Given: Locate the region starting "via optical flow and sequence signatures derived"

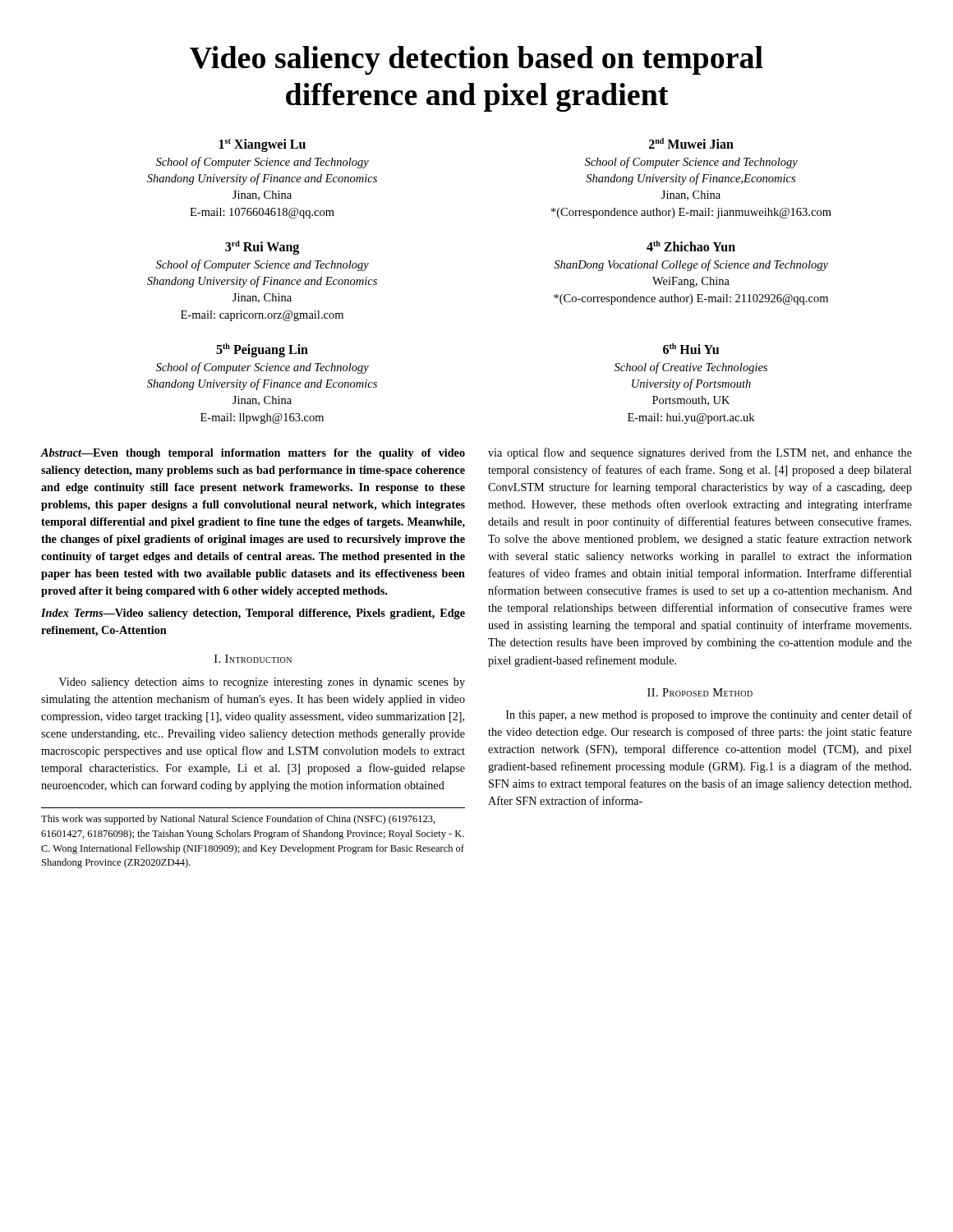Looking at the screenshot, I should pos(700,556).
